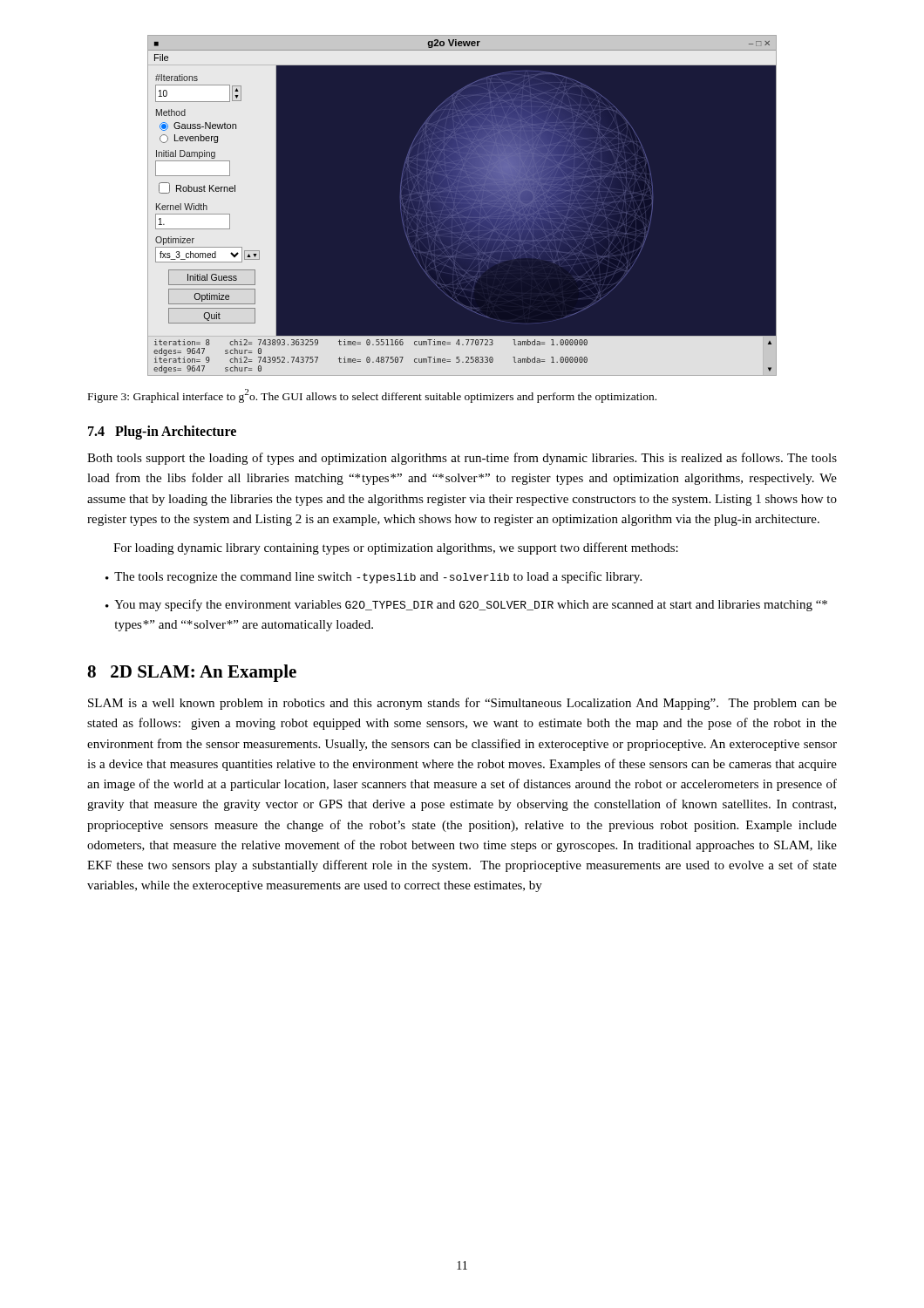The image size is (924, 1308).
Task: Locate the text starting "7.4 Plug-in Architecture"
Action: coord(162,431)
